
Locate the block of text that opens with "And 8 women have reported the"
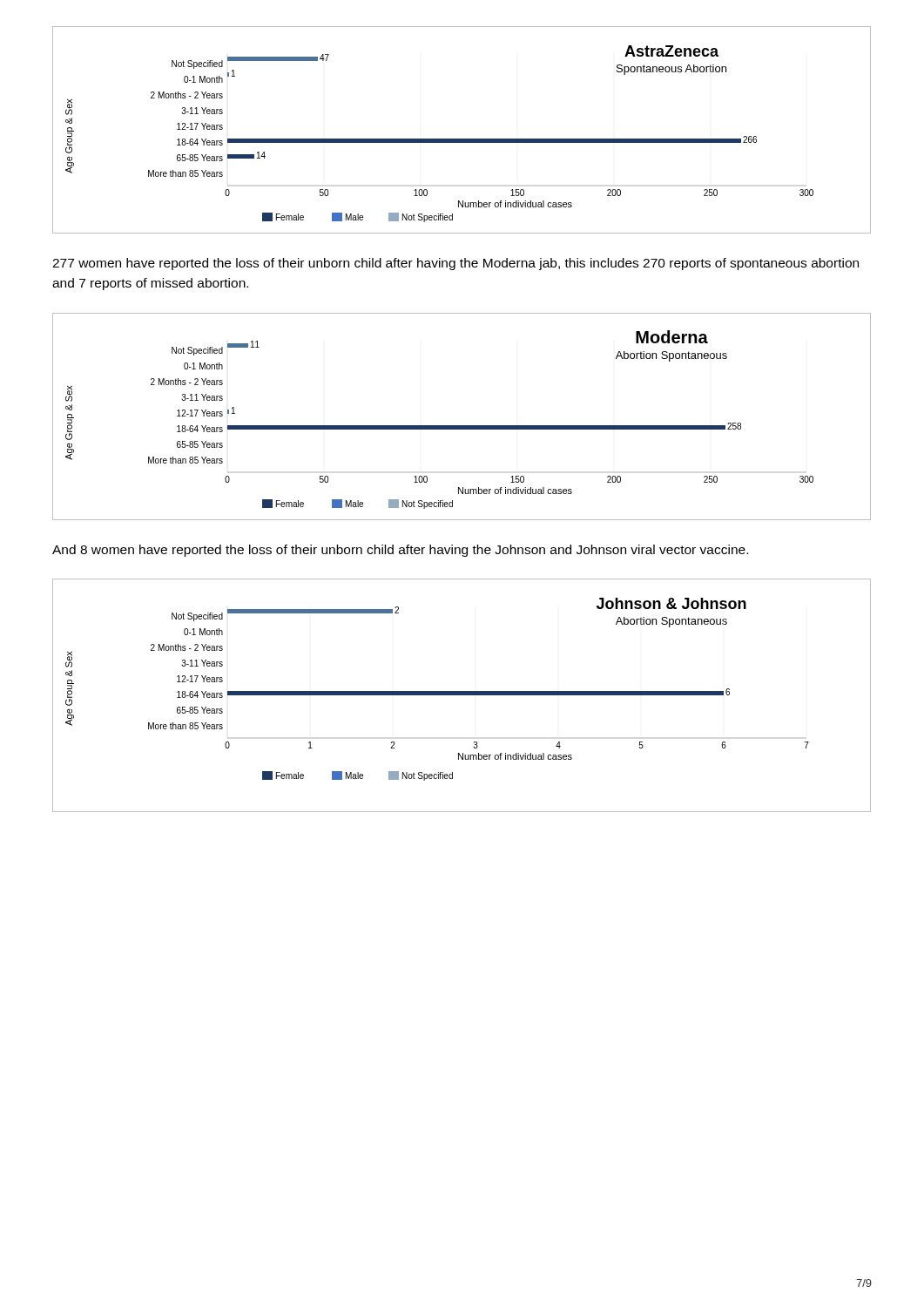pyautogui.click(x=401, y=549)
